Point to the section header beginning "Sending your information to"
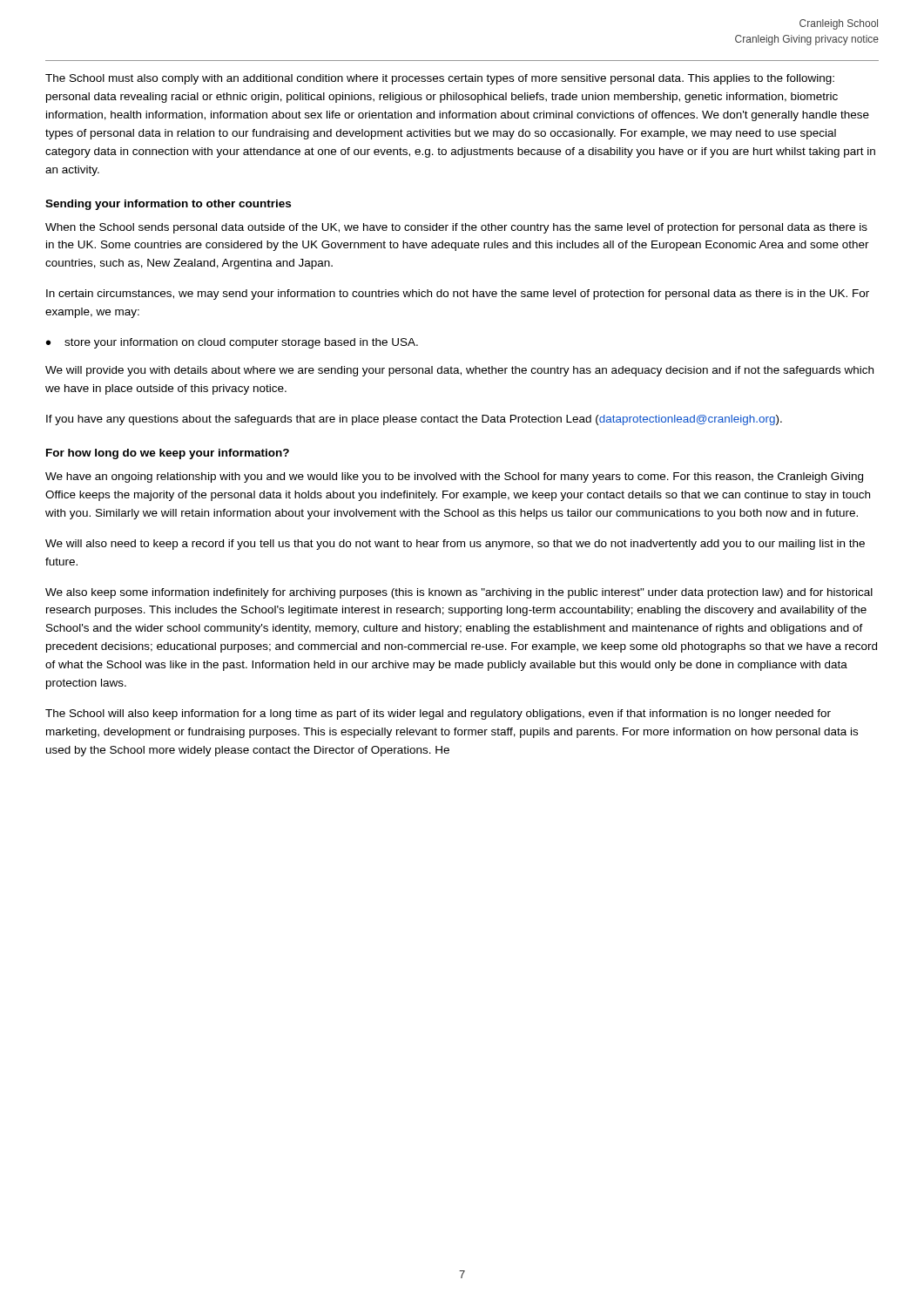Screen dimensions: 1307x924 [168, 203]
